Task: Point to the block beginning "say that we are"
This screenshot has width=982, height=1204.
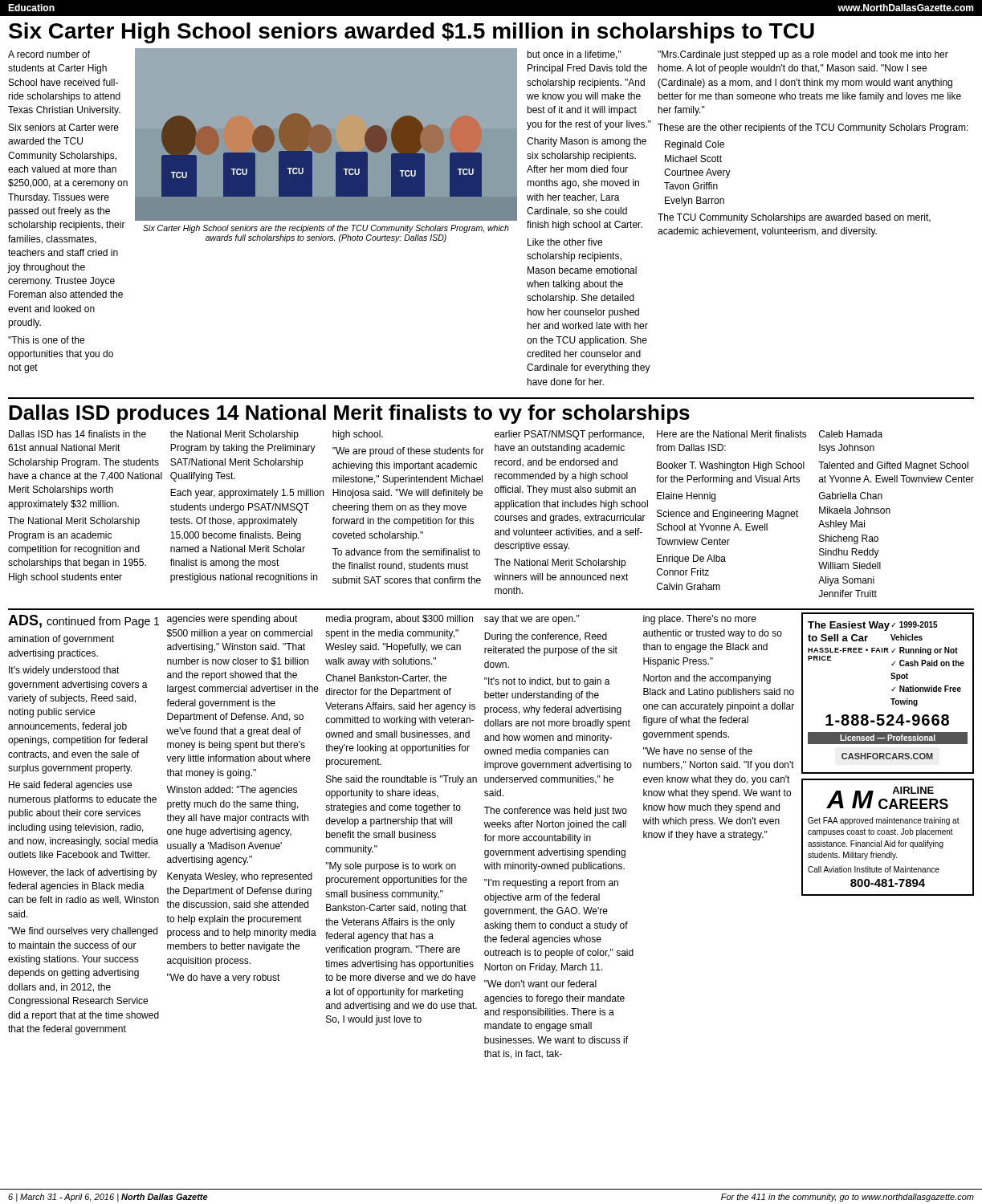Action: click(x=560, y=837)
